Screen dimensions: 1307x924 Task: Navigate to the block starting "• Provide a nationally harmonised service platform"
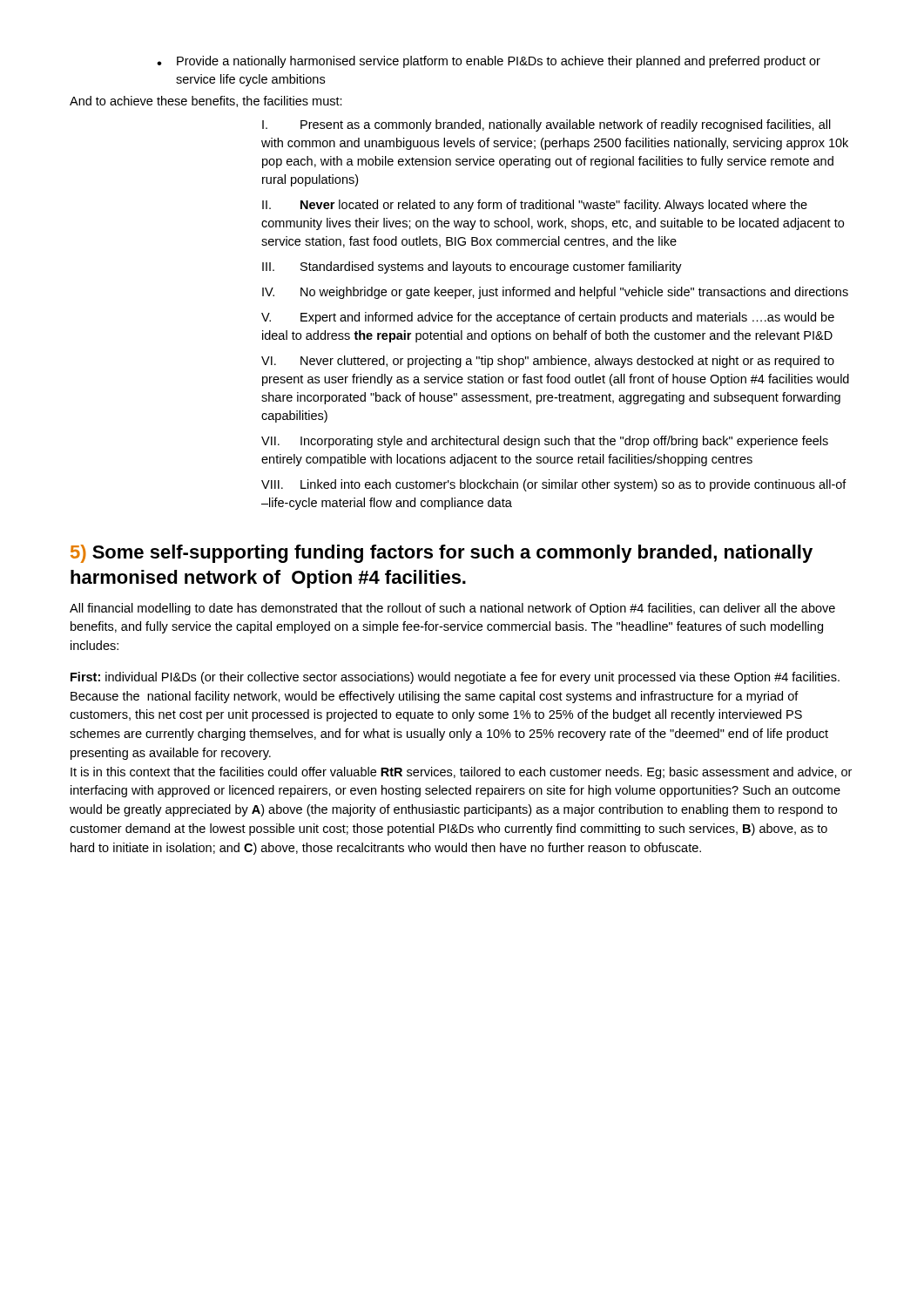point(506,71)
